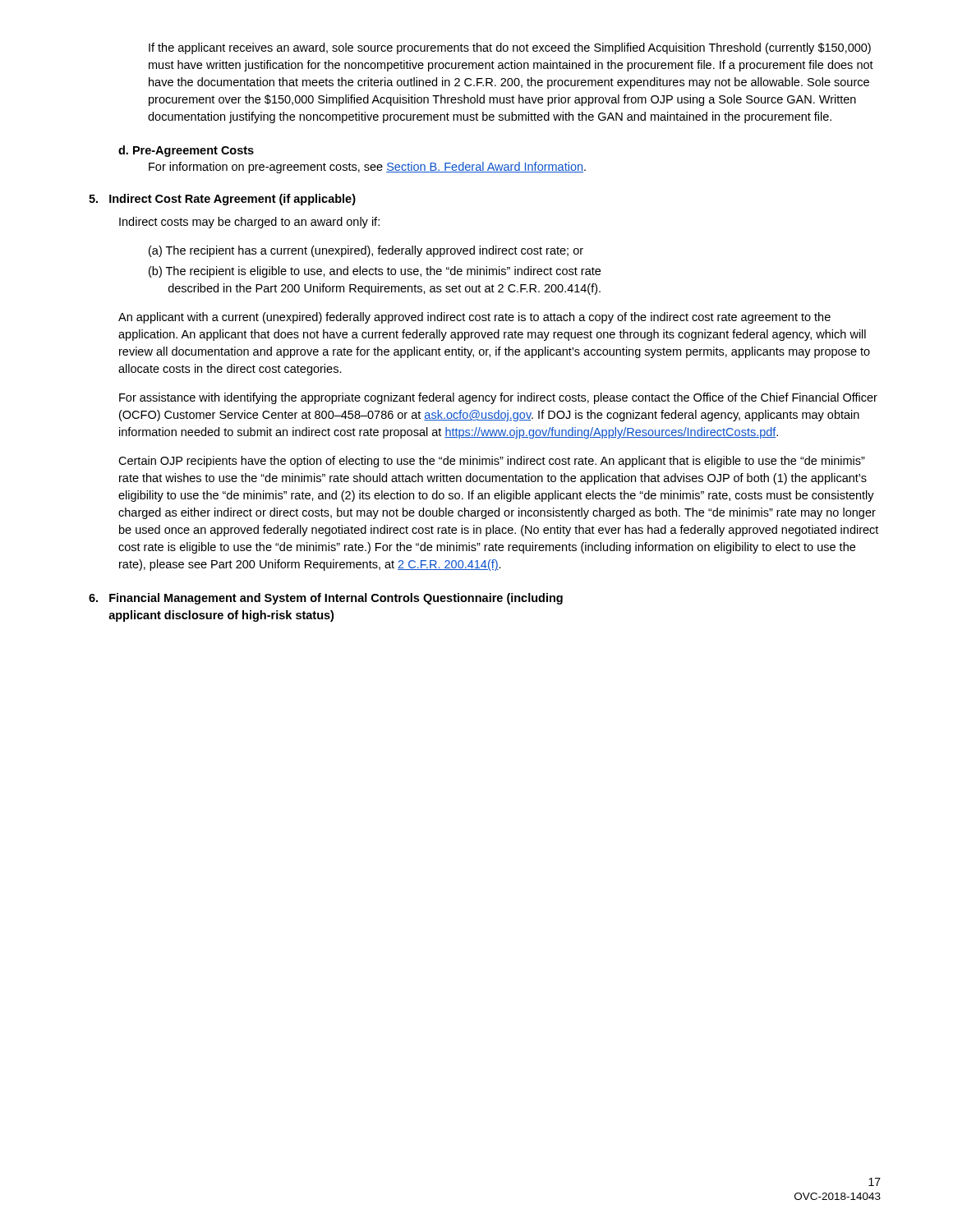Navigate to the block starting "Certain OJP recipients have the"

[498, 513]
